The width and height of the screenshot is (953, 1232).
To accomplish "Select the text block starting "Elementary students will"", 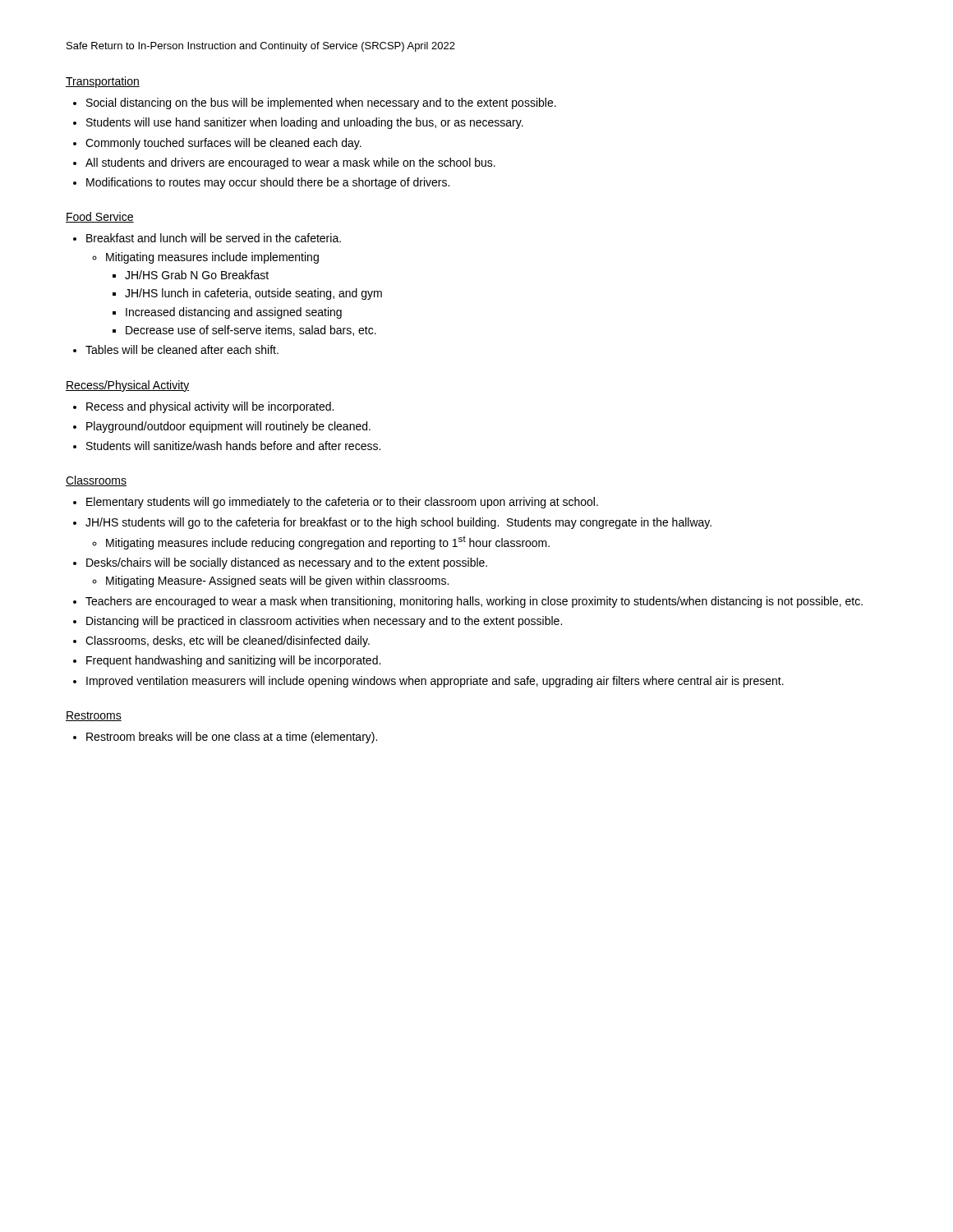I will [342, 502].
